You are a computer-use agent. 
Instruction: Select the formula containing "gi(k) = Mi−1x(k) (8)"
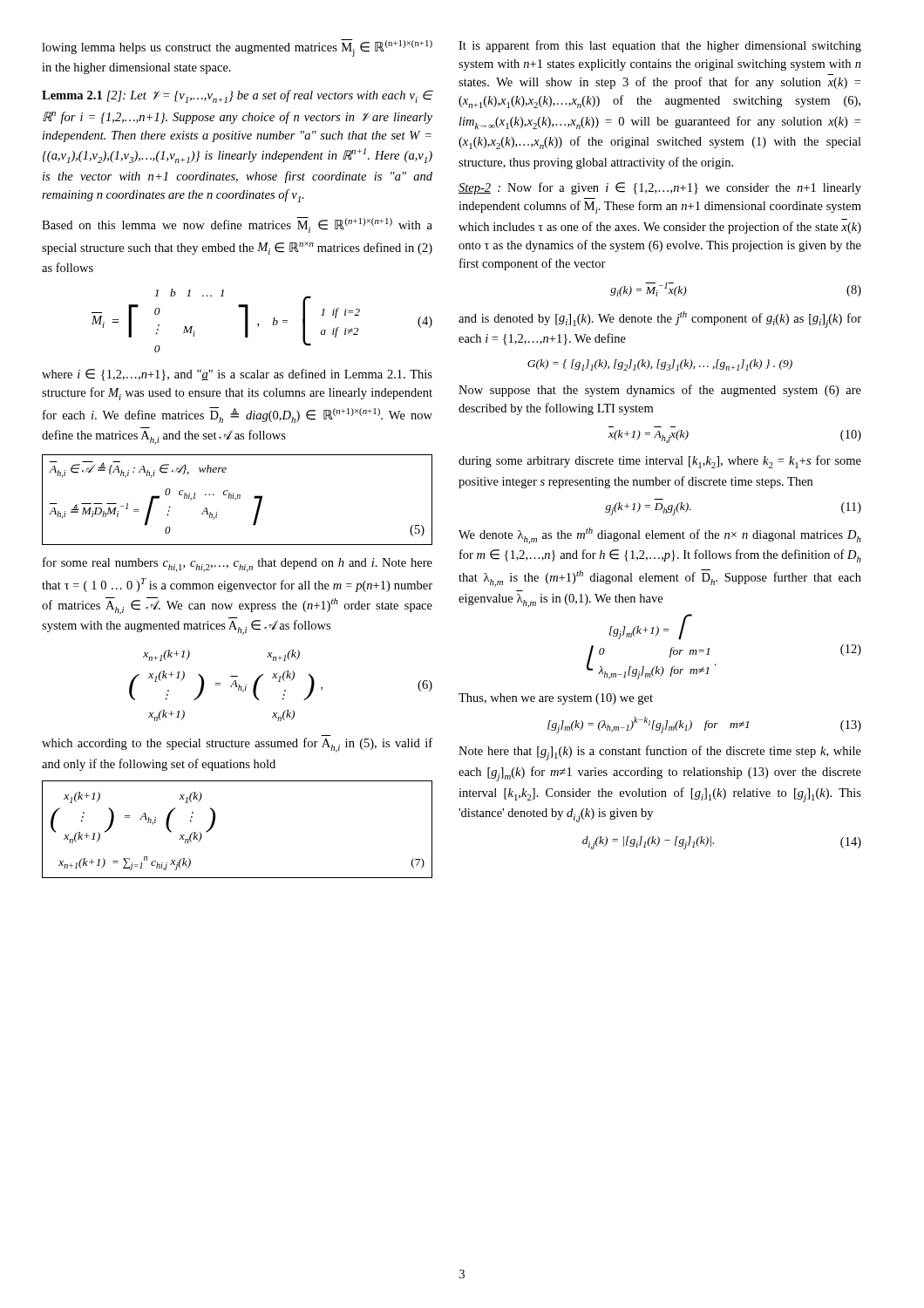[x=660, y=290]
